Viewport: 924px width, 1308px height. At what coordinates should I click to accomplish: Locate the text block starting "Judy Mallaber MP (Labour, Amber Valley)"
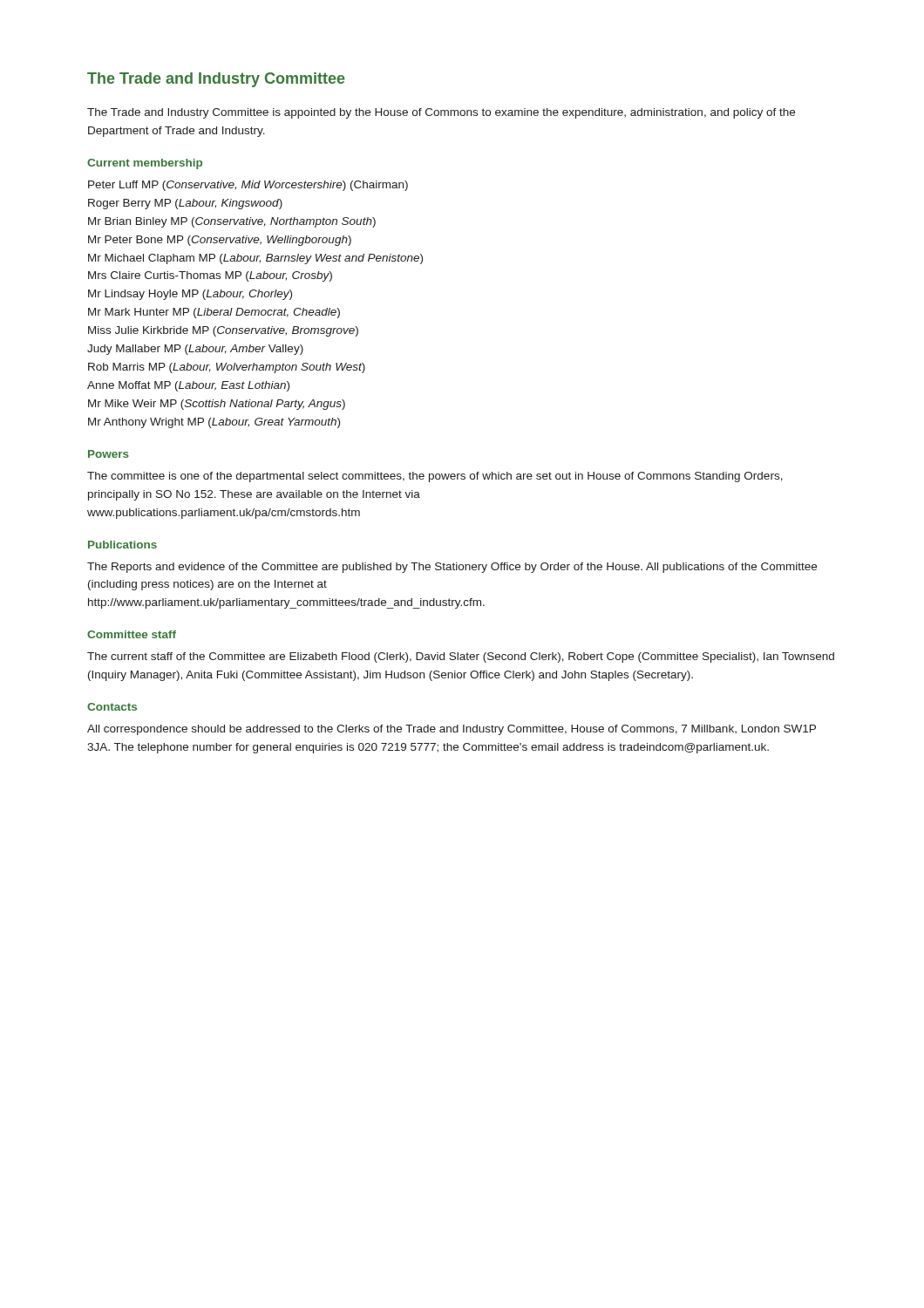pyautogui.click(x=195, y=348)
